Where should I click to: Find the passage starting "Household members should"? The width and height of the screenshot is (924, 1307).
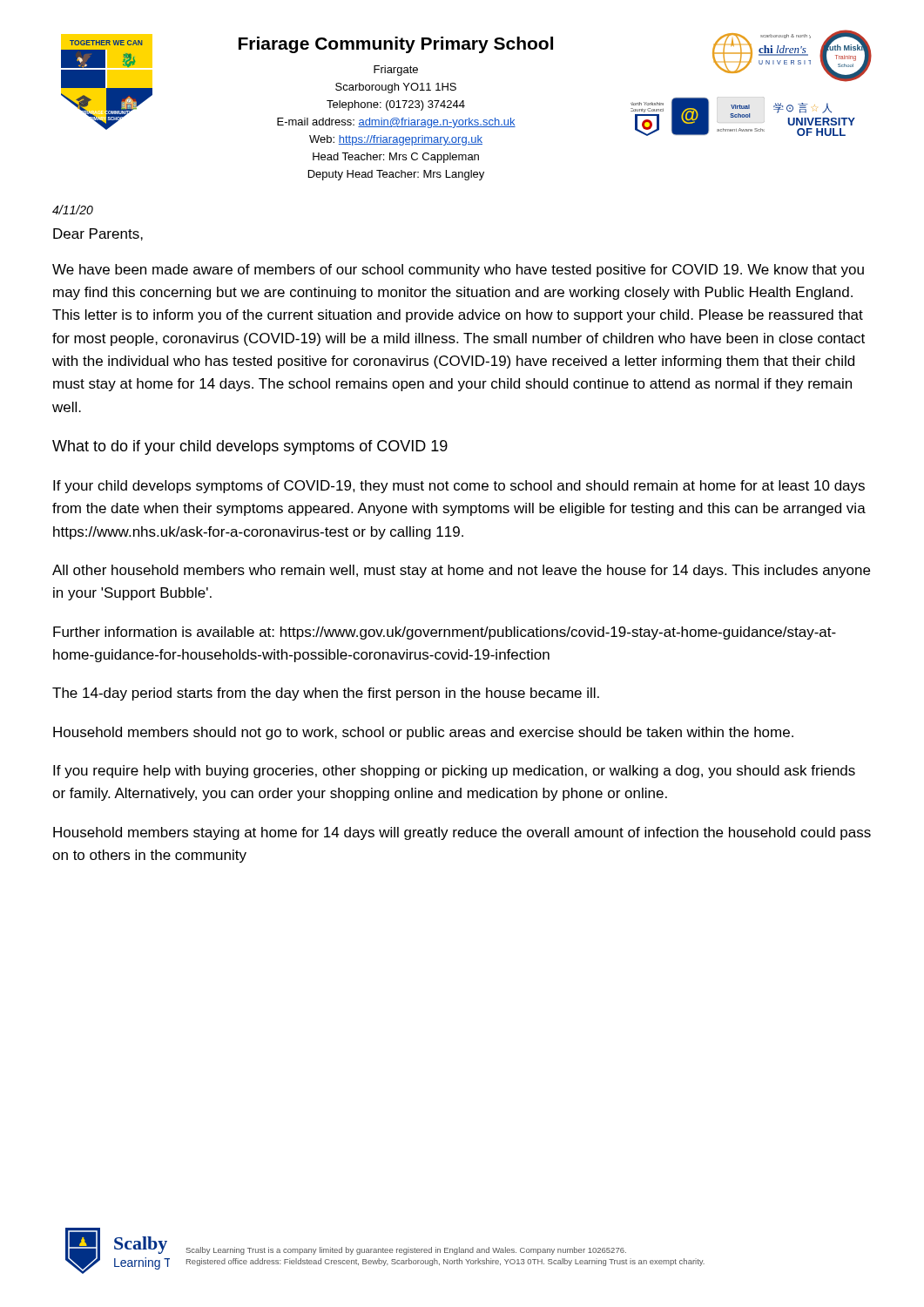(423, 732)
